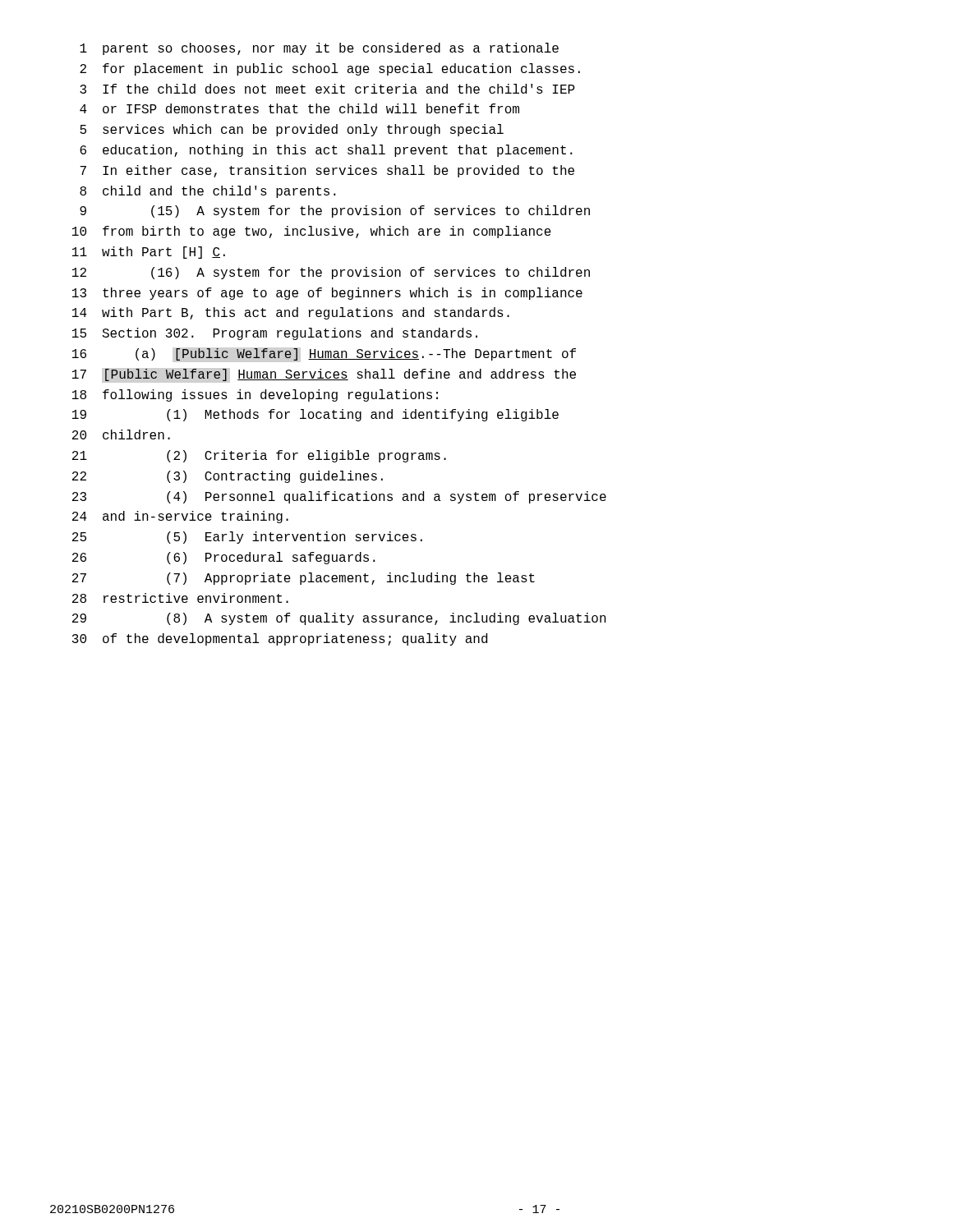The height and width of the screenshot is (1232, 953).
Task: Point to "28 restrictive environment."
Action: [x=170, y=599]
